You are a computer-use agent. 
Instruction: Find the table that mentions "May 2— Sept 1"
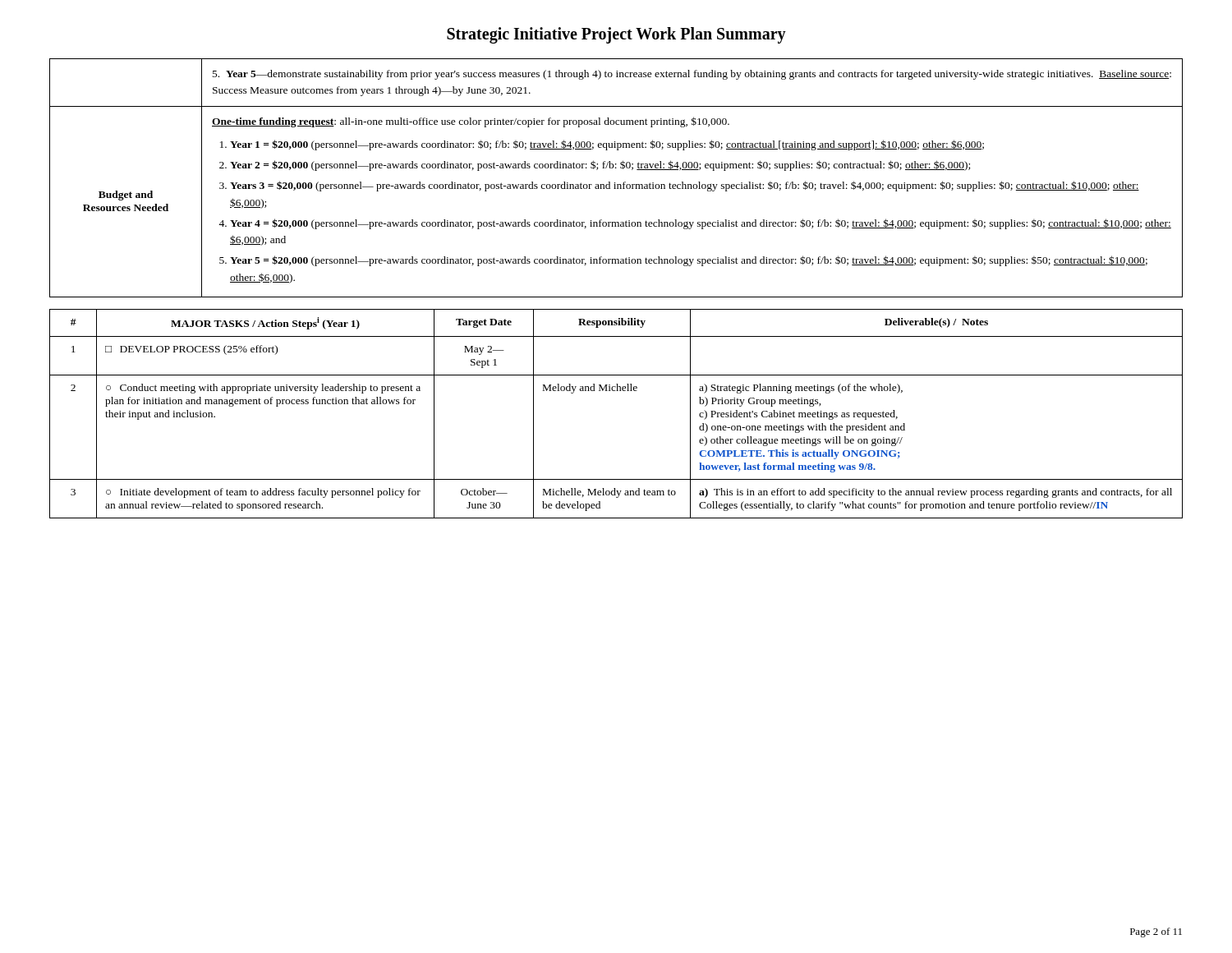(616, 414)
